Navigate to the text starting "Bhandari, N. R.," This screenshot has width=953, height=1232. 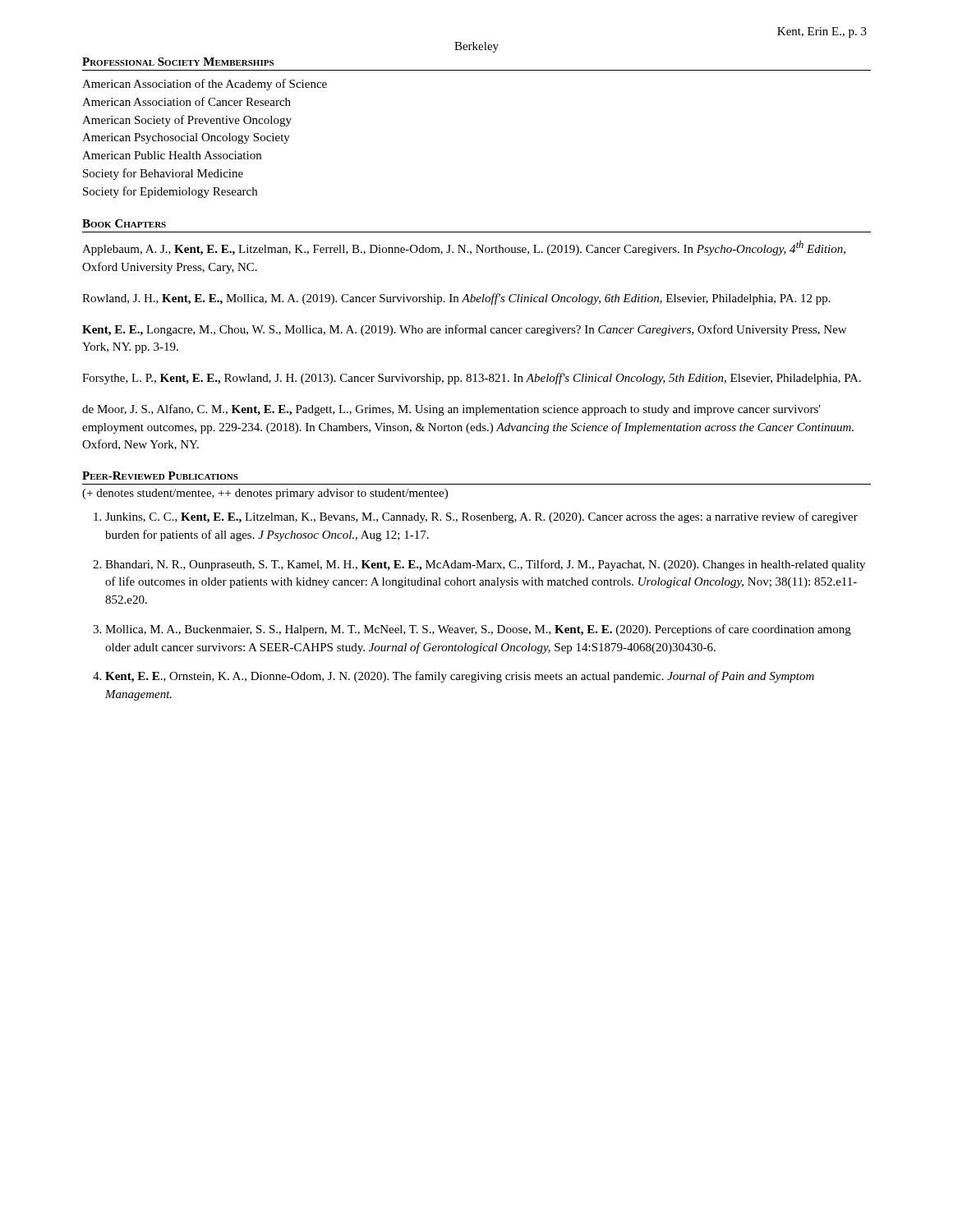485,582
